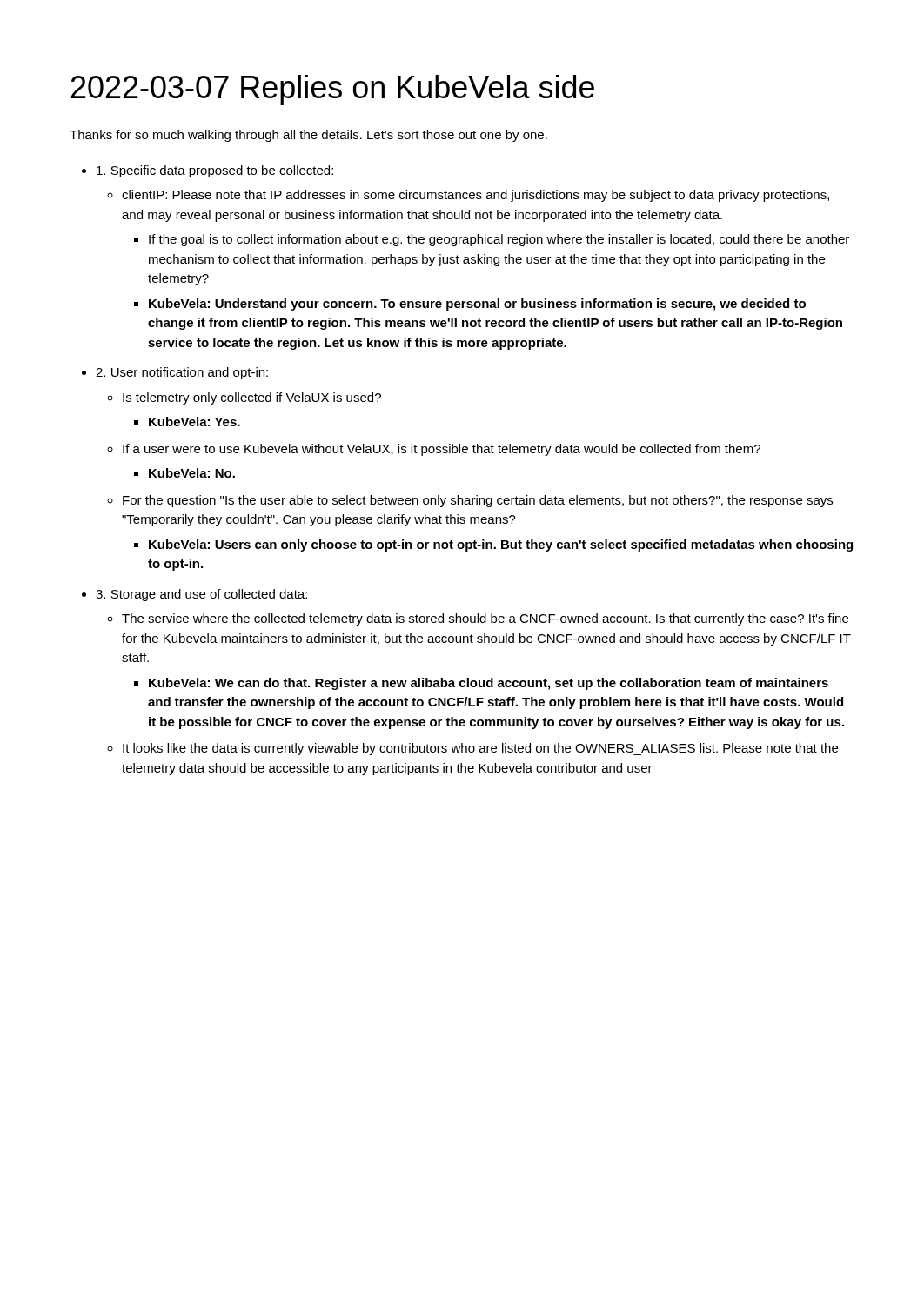Find the title with the text "2022-03-07 Replies on KubeVela side"
This screenshot has height=1305, width=924.
462,88
